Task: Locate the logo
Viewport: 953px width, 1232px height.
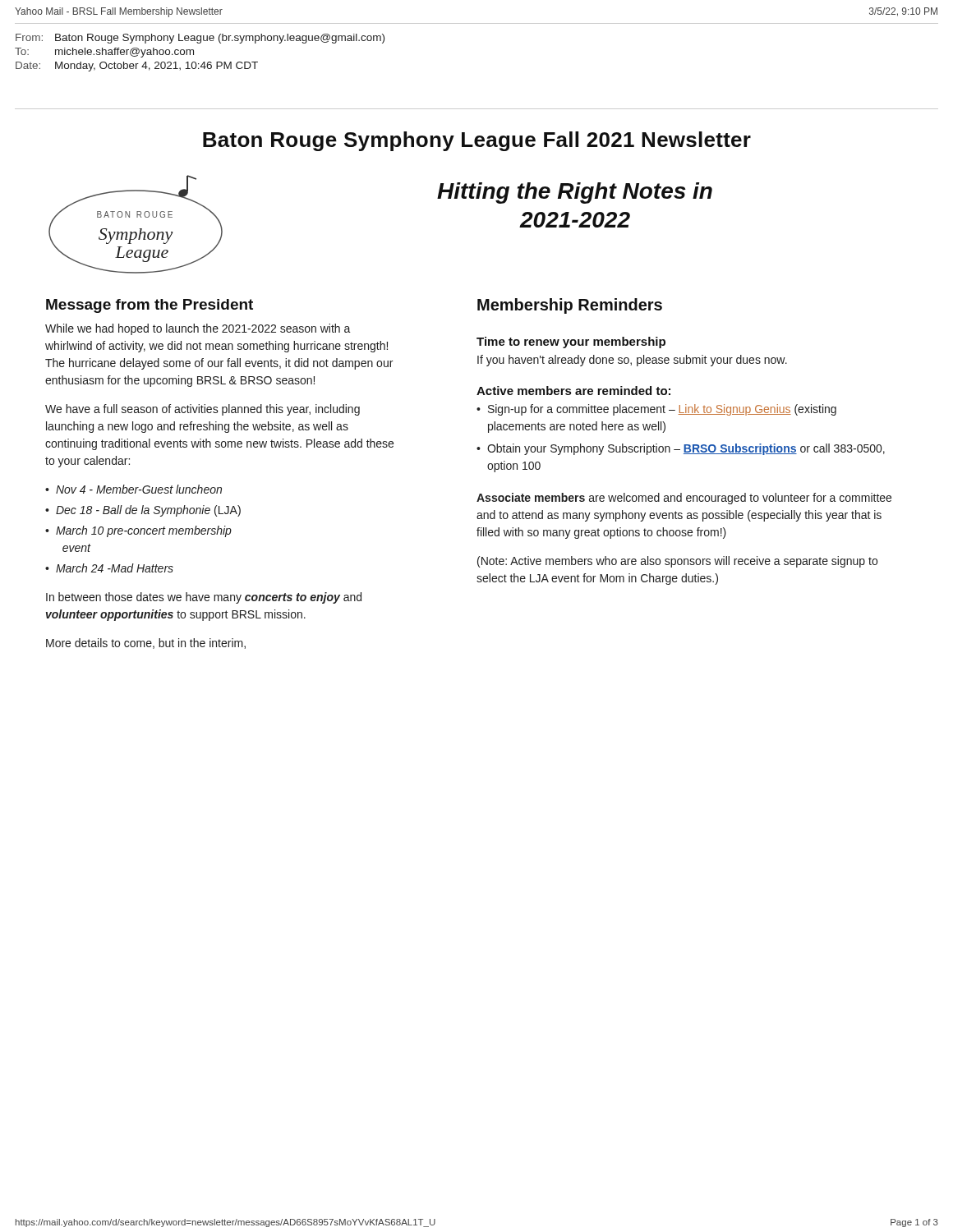Action: 140,227
